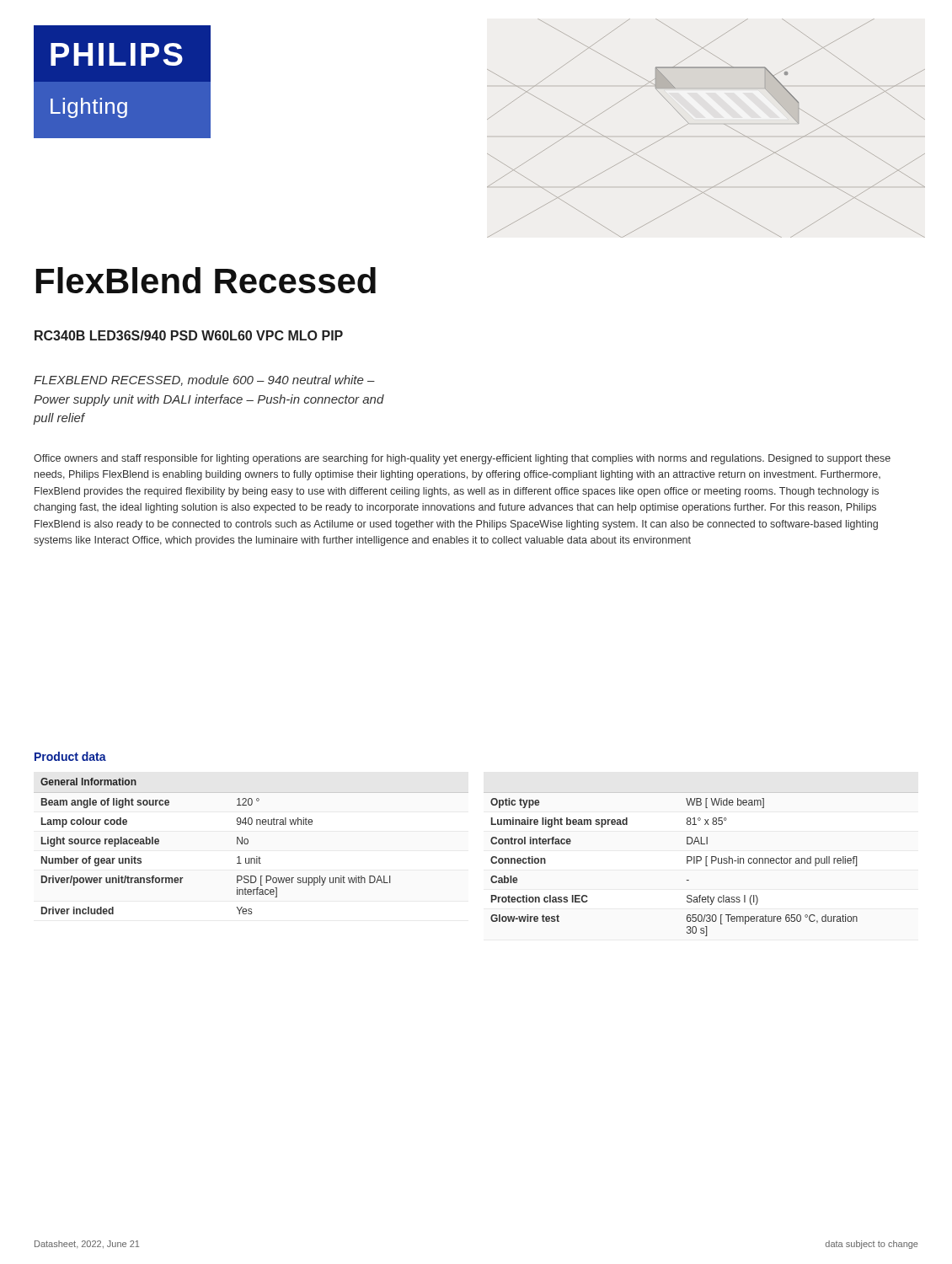Image resolution: width=952 pixels, height=1264 pixels.
Task: Find the logo
Action: coord(122,82)
